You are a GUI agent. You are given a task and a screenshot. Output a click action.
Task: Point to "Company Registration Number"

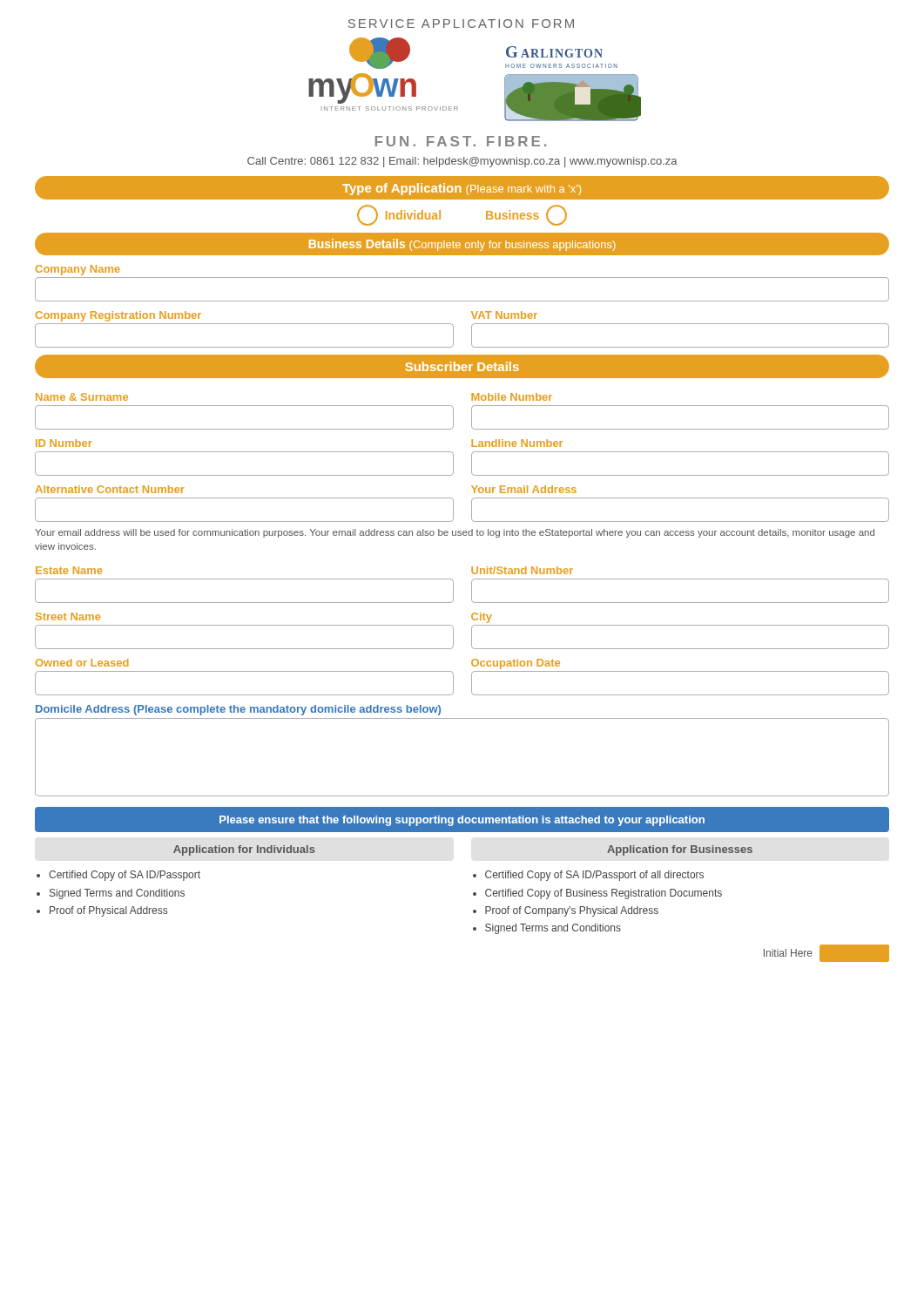pos(118,315)
